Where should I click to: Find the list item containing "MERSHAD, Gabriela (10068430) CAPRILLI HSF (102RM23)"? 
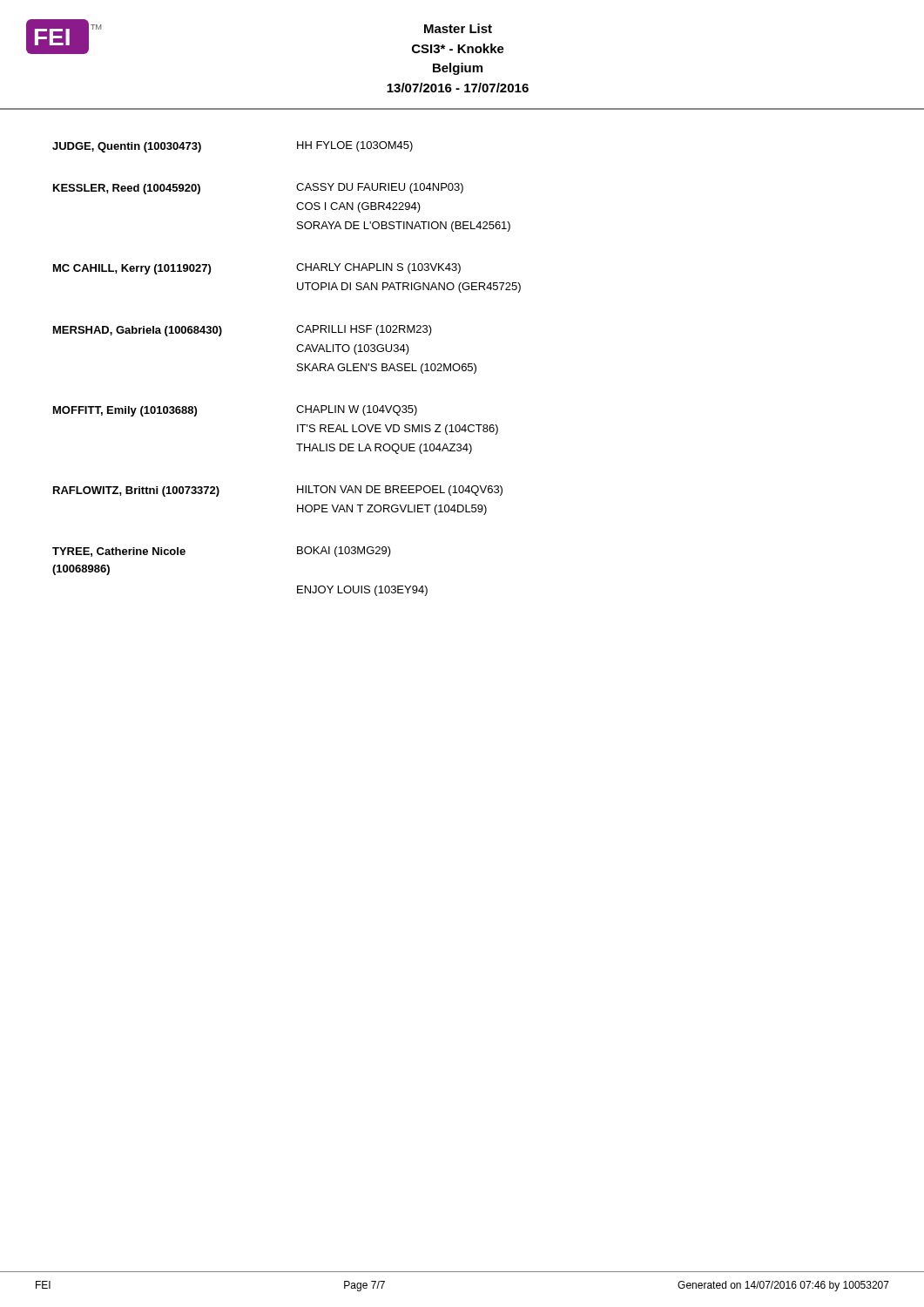click(x=140, y=331)
